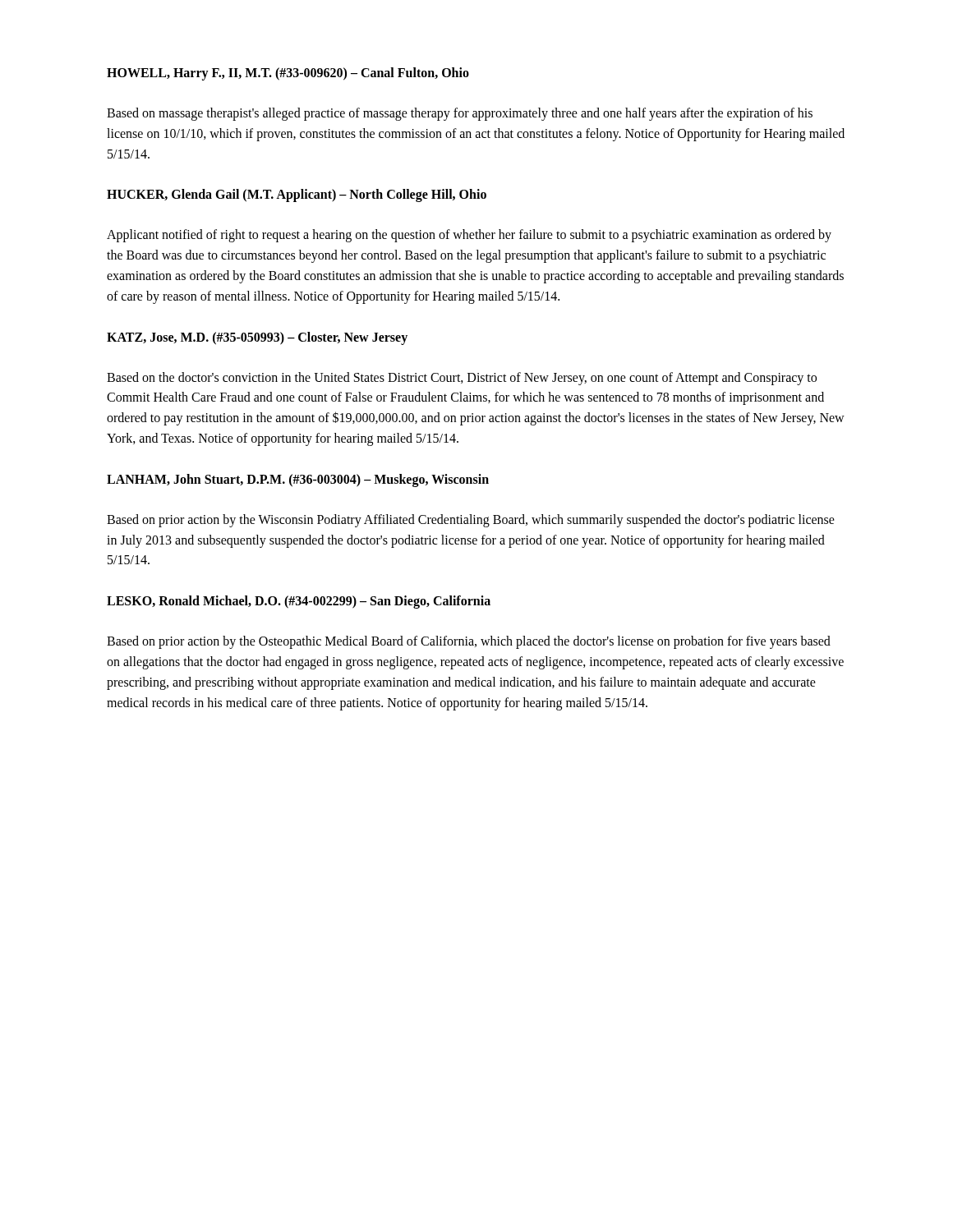Select the block starting "Applicant notified of right to"
The height and width of the screenshot is (1232, 953).
click(475, 265)
